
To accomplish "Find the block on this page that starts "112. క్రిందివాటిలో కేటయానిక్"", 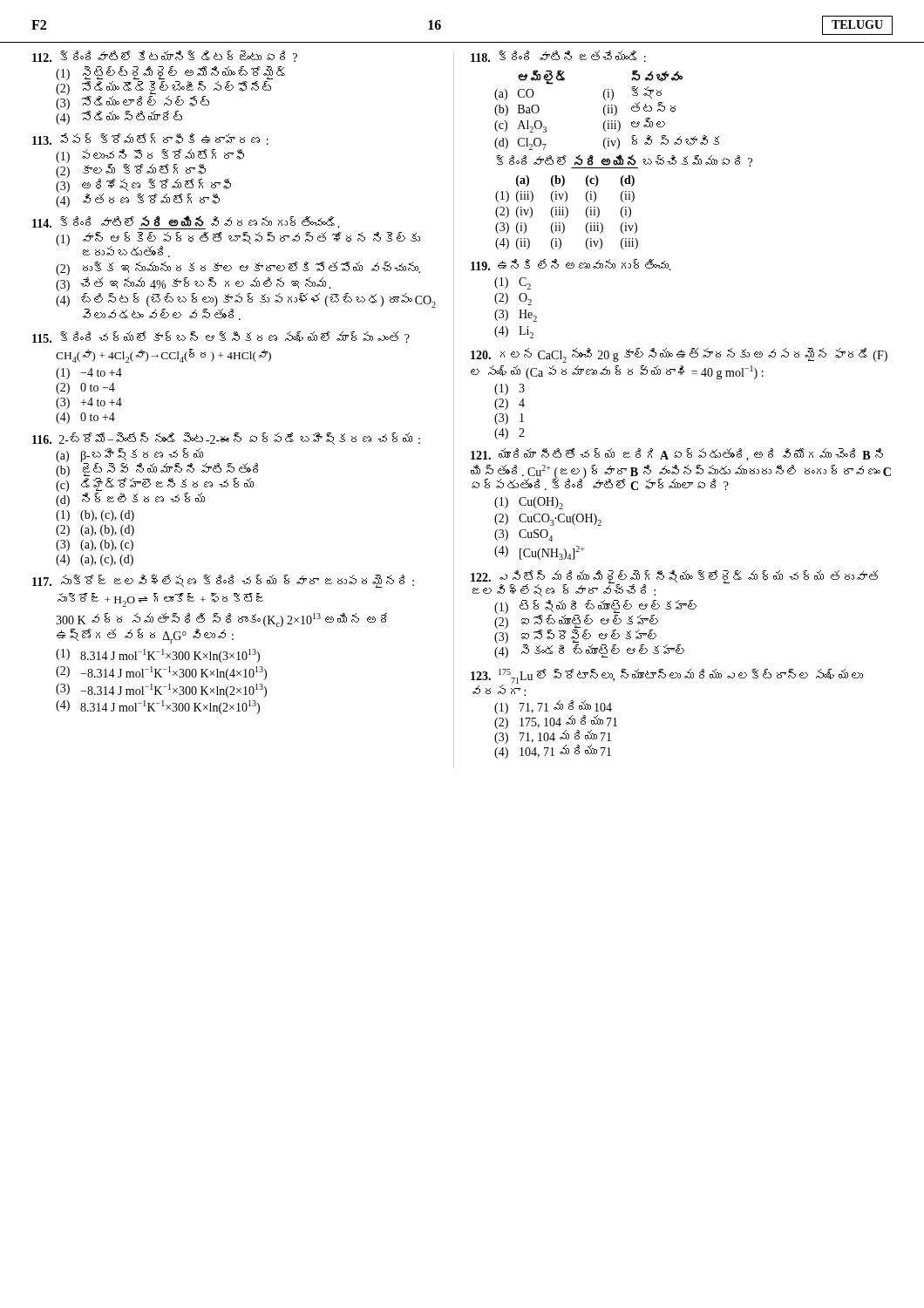I will tap(235, 88).
